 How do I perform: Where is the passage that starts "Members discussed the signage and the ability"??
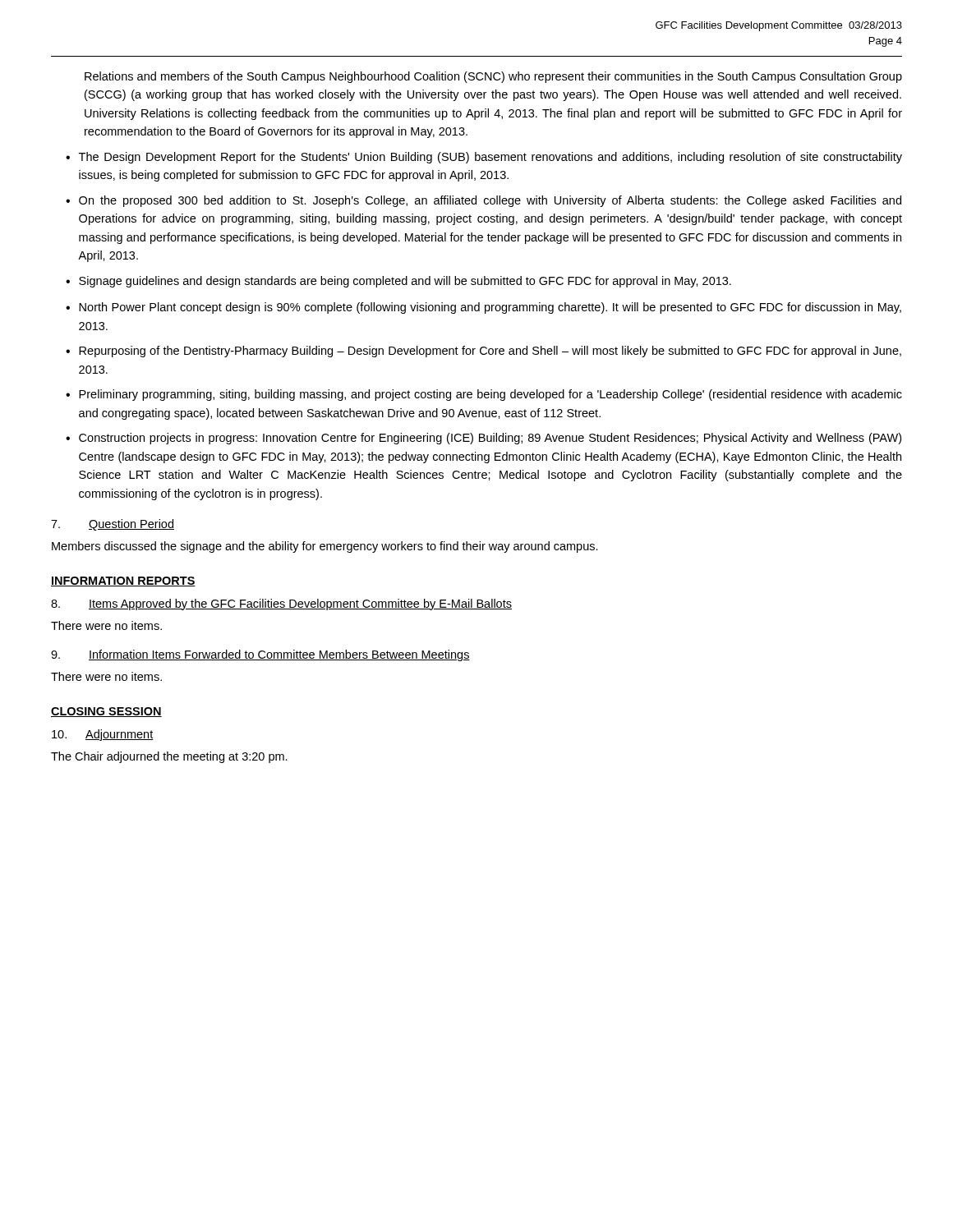point(325,546)
